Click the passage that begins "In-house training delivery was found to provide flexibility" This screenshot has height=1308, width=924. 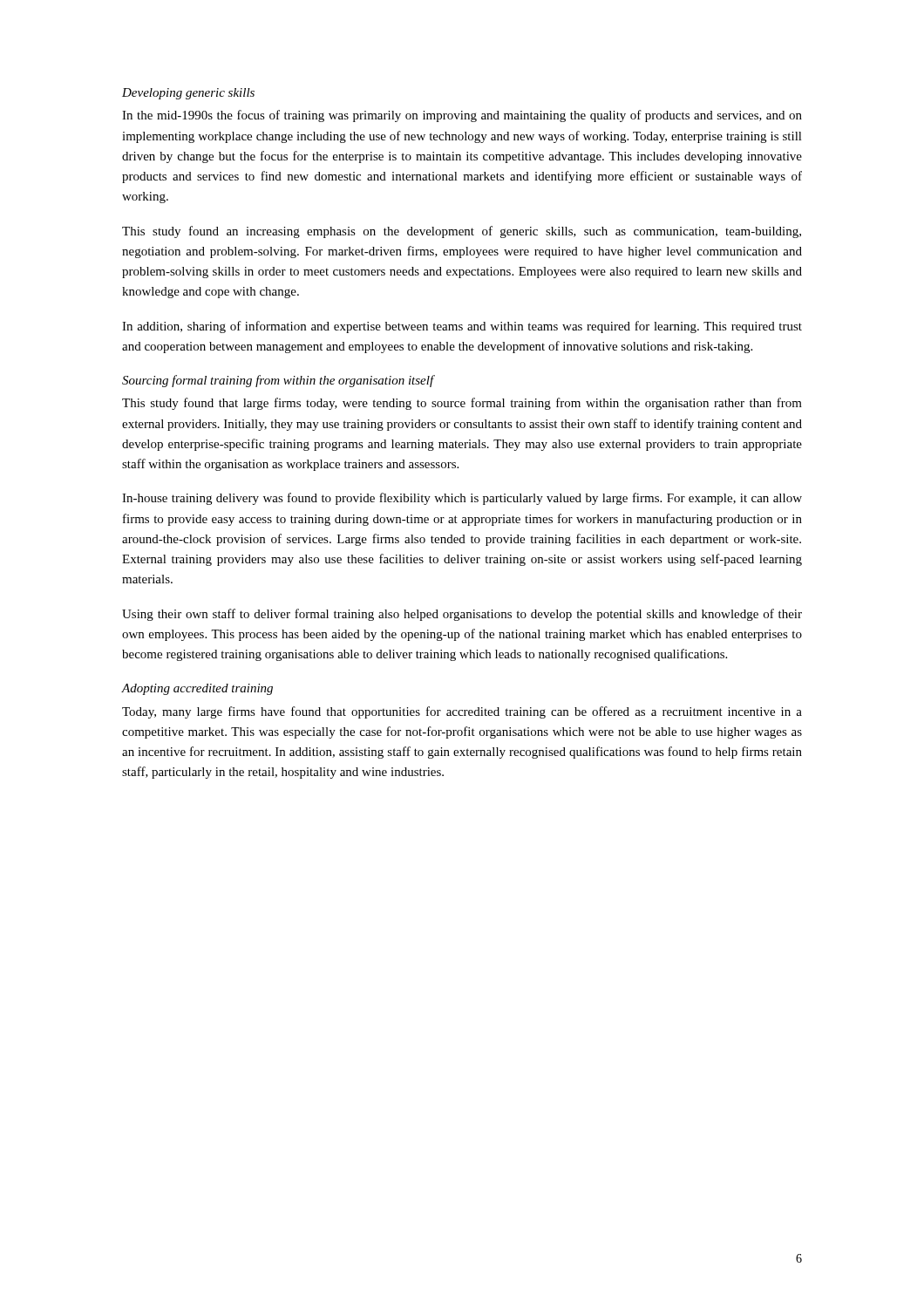click(x=462, y=539)
